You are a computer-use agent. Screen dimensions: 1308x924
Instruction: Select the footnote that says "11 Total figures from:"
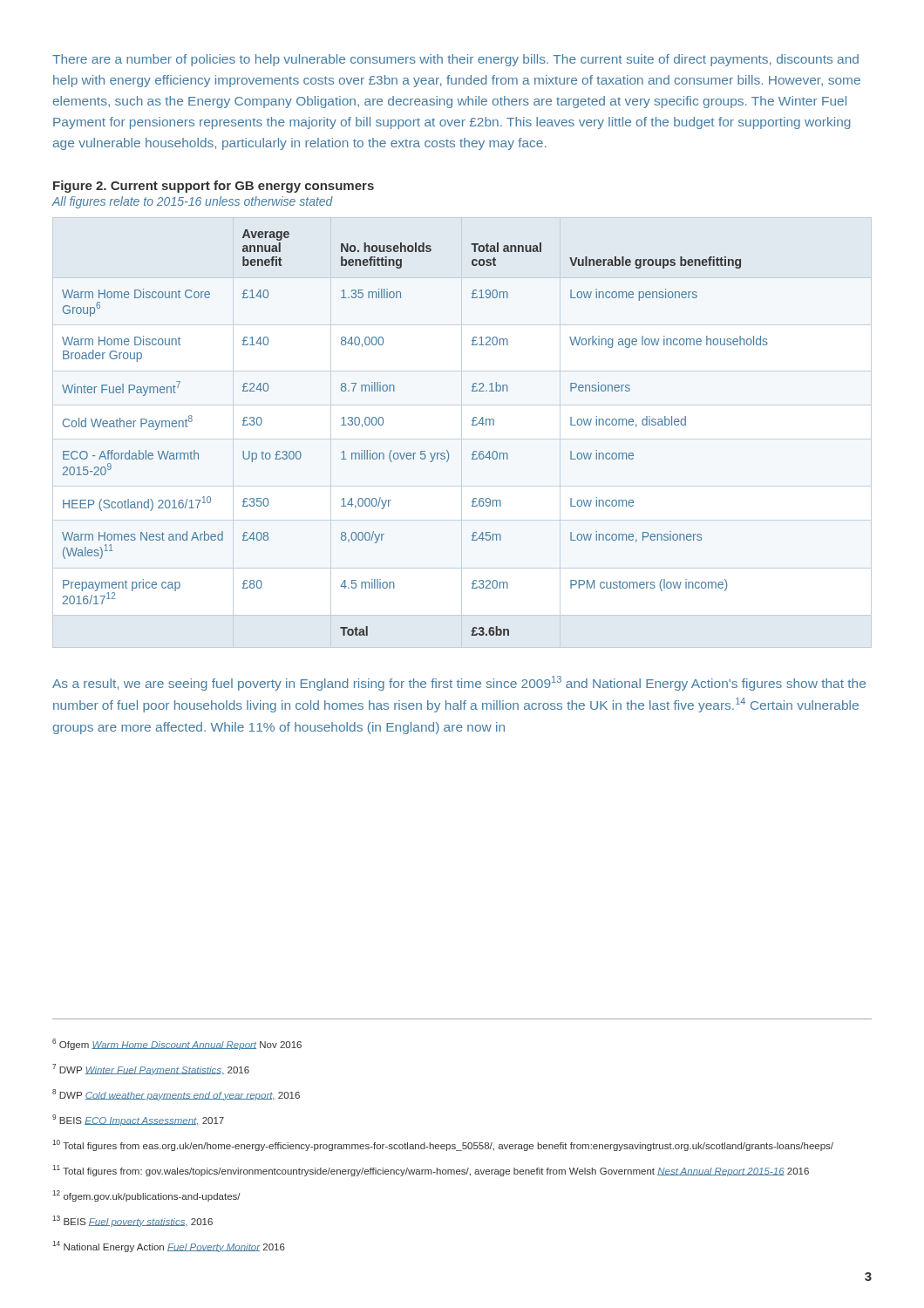(462, 1170)
